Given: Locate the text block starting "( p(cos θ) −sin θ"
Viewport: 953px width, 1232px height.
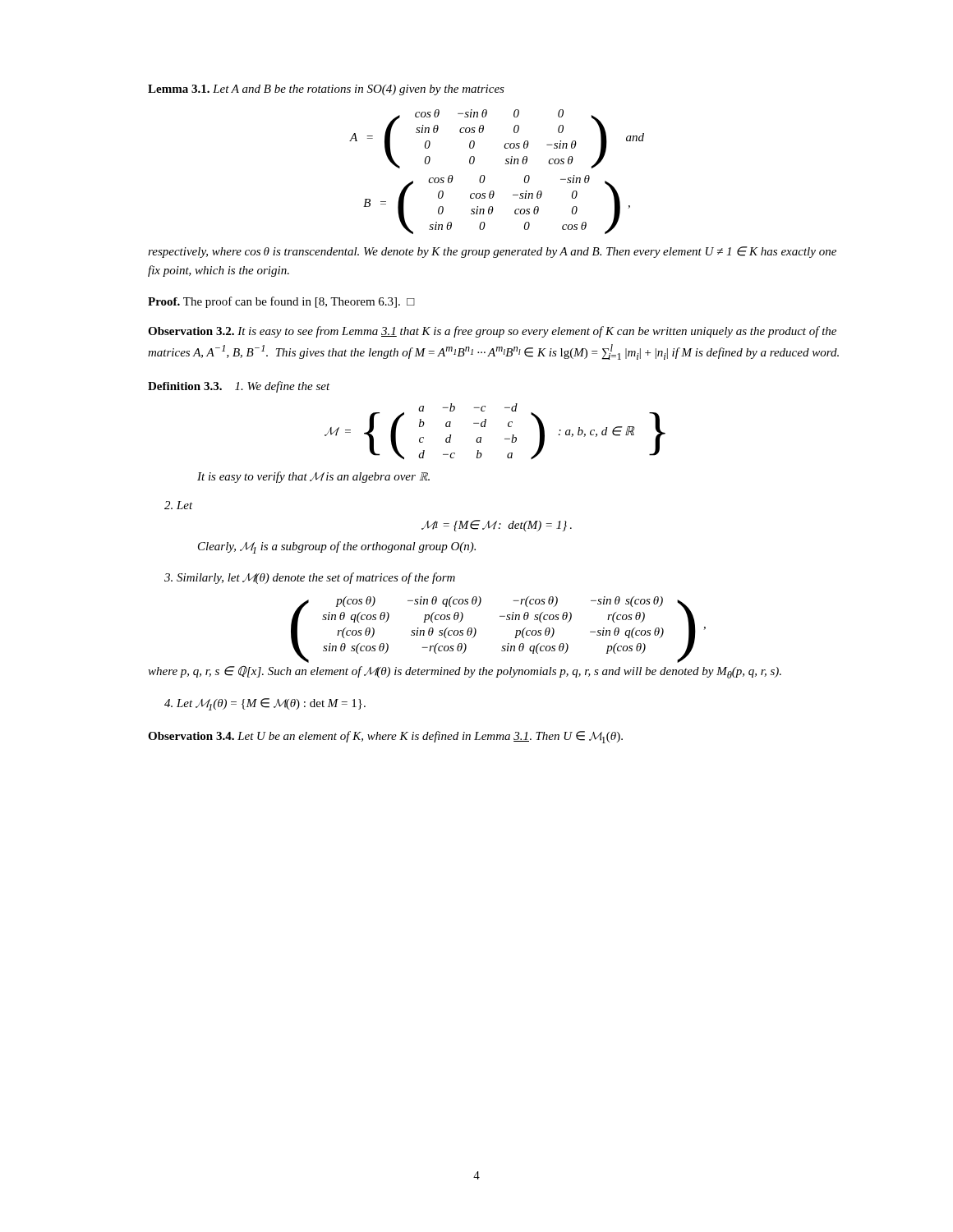Looking at the screenshot, I should tap(497, 625).
